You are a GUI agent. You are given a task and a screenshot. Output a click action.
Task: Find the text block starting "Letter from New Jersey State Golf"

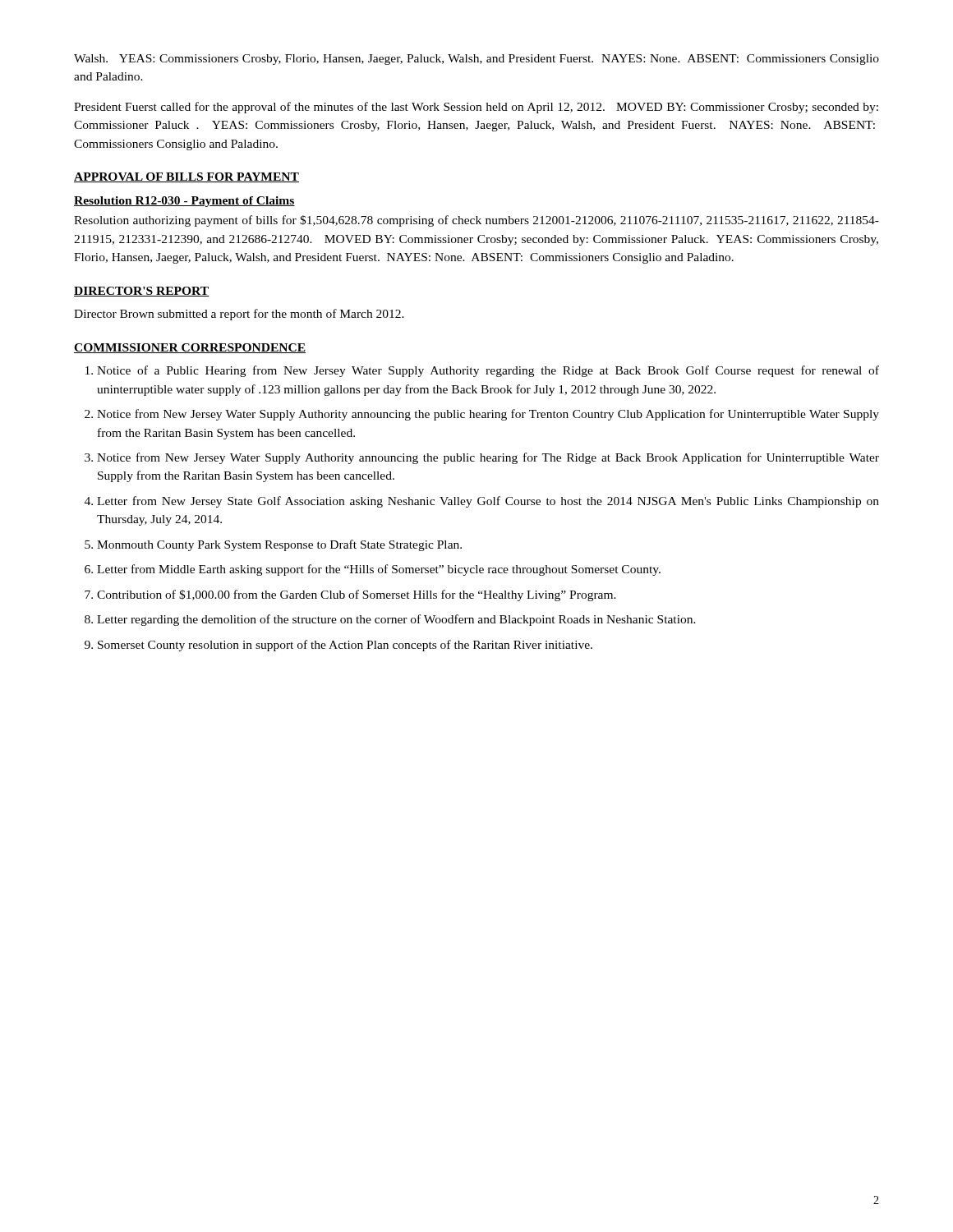(488, 510)
